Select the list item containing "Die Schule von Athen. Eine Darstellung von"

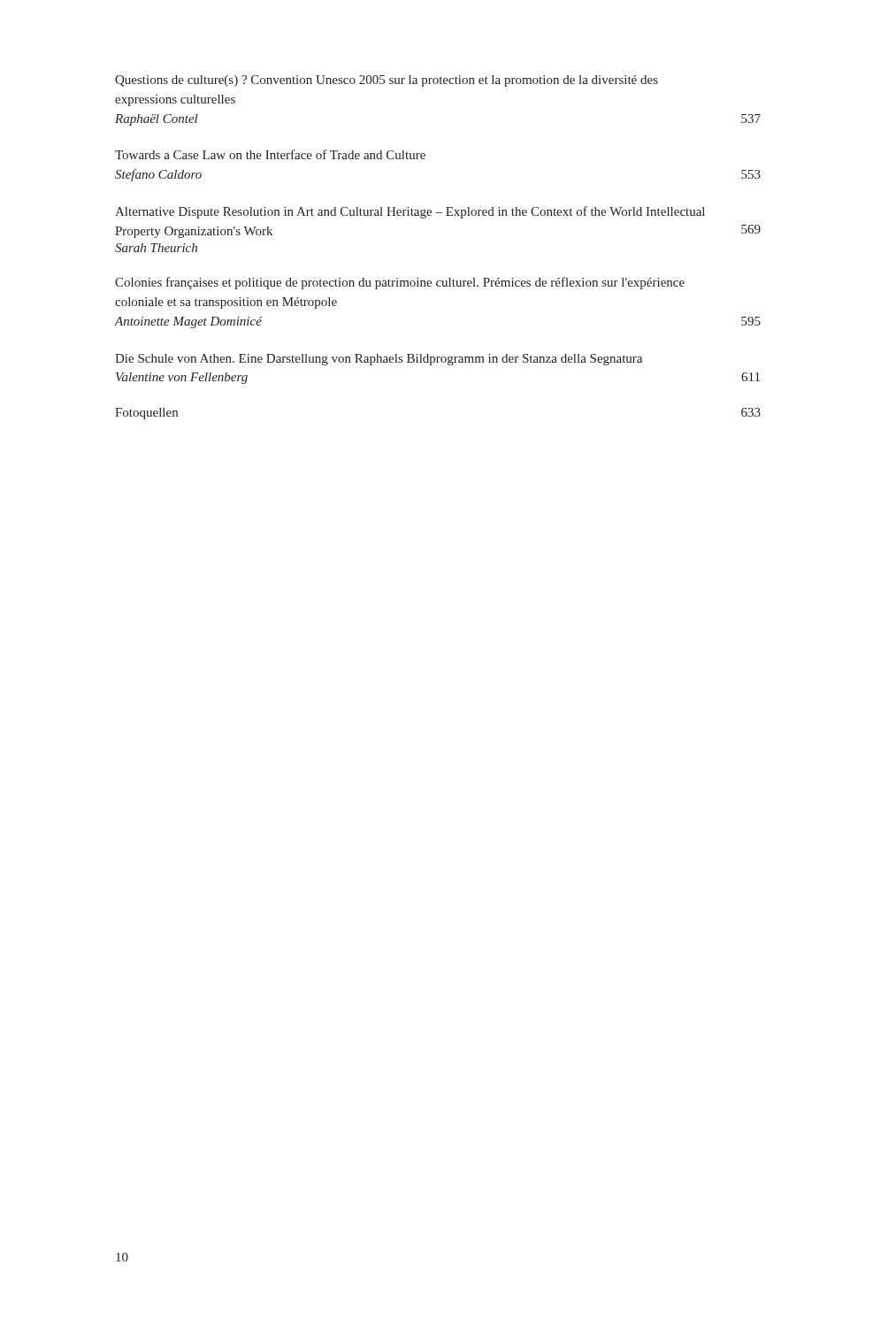coord(438,368)
